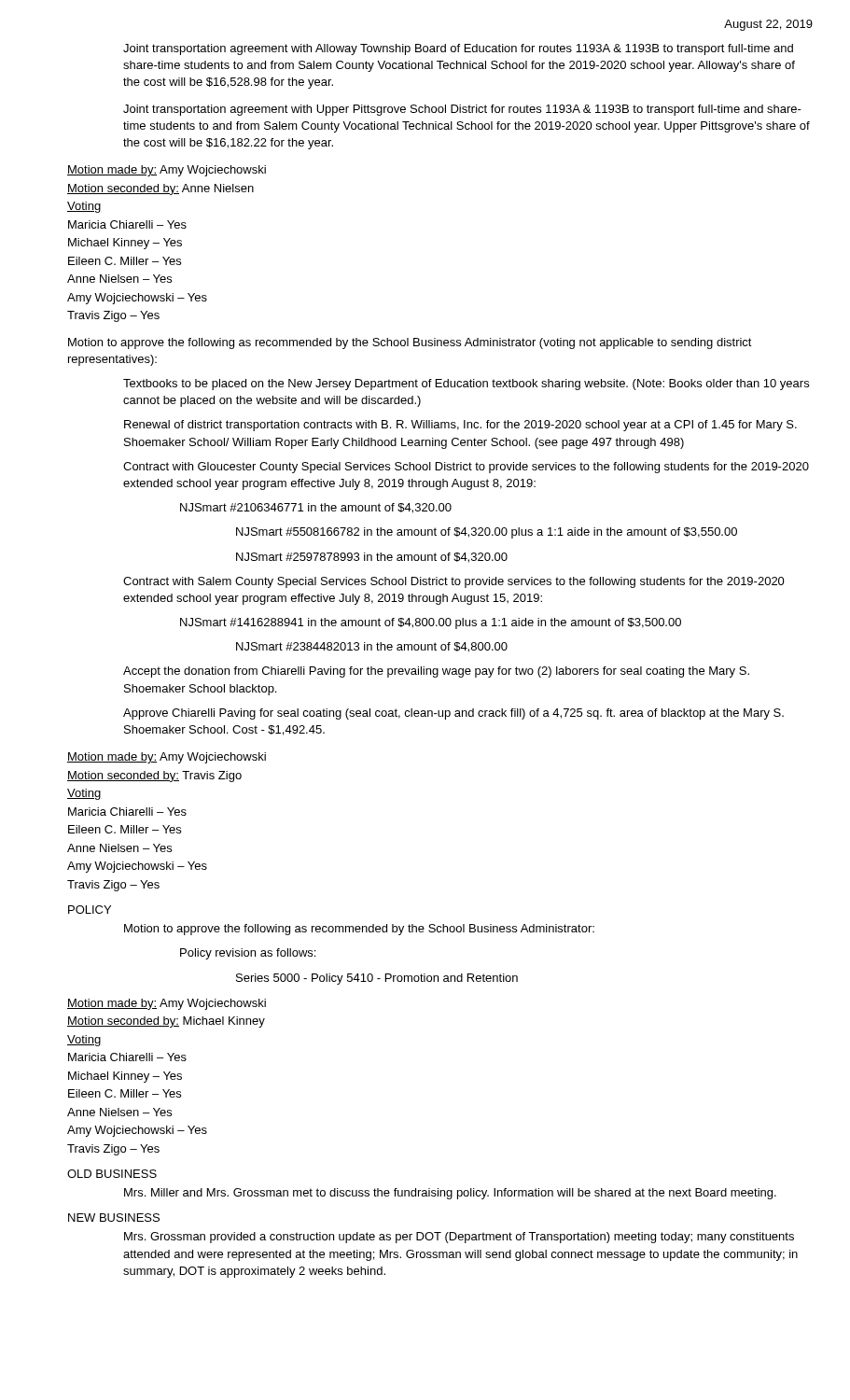
Task: Select the section header that says "NEW BUSINESS"
Action: point(114,1218)
